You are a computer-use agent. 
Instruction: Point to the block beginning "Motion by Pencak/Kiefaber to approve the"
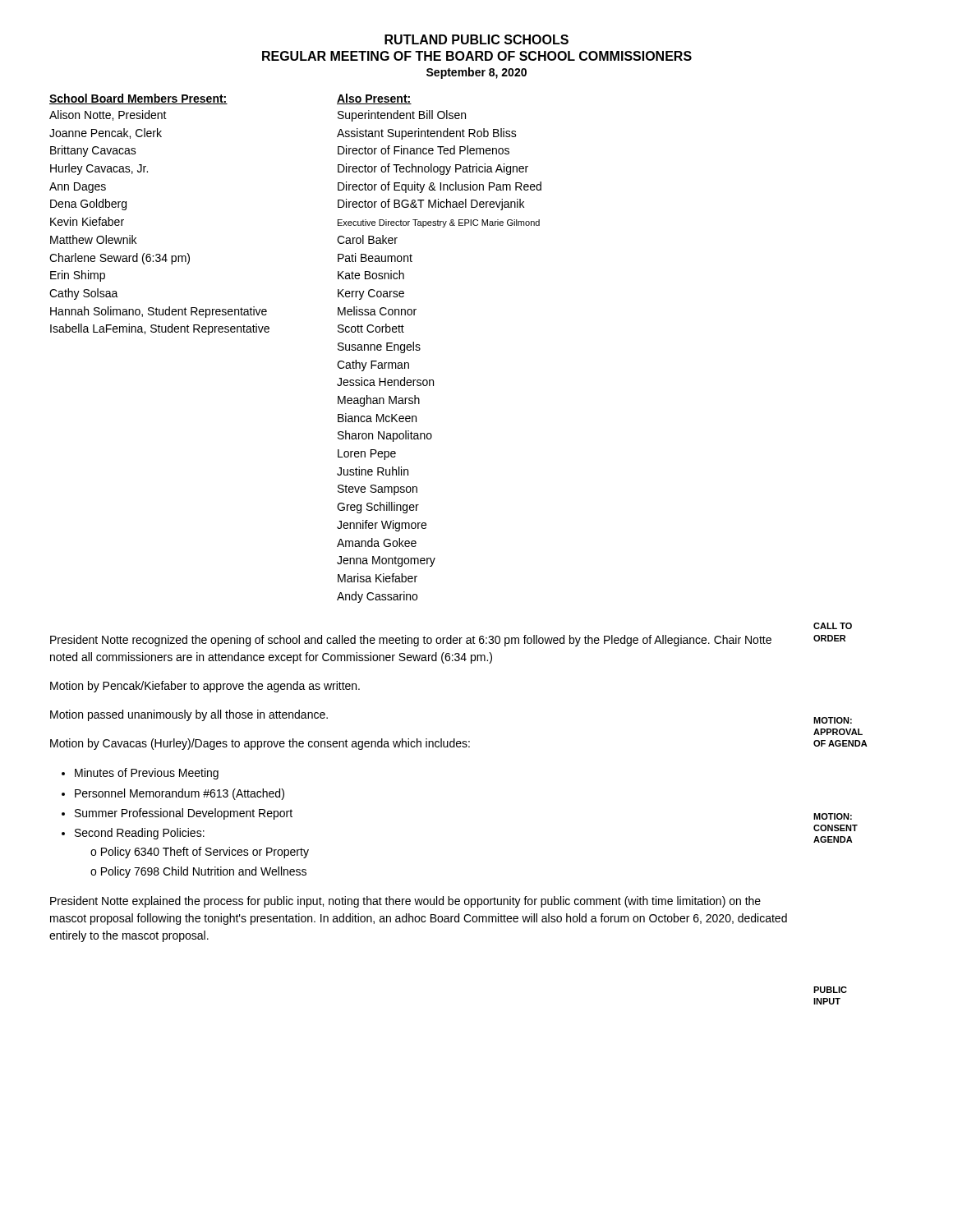[x=205, y=687]
